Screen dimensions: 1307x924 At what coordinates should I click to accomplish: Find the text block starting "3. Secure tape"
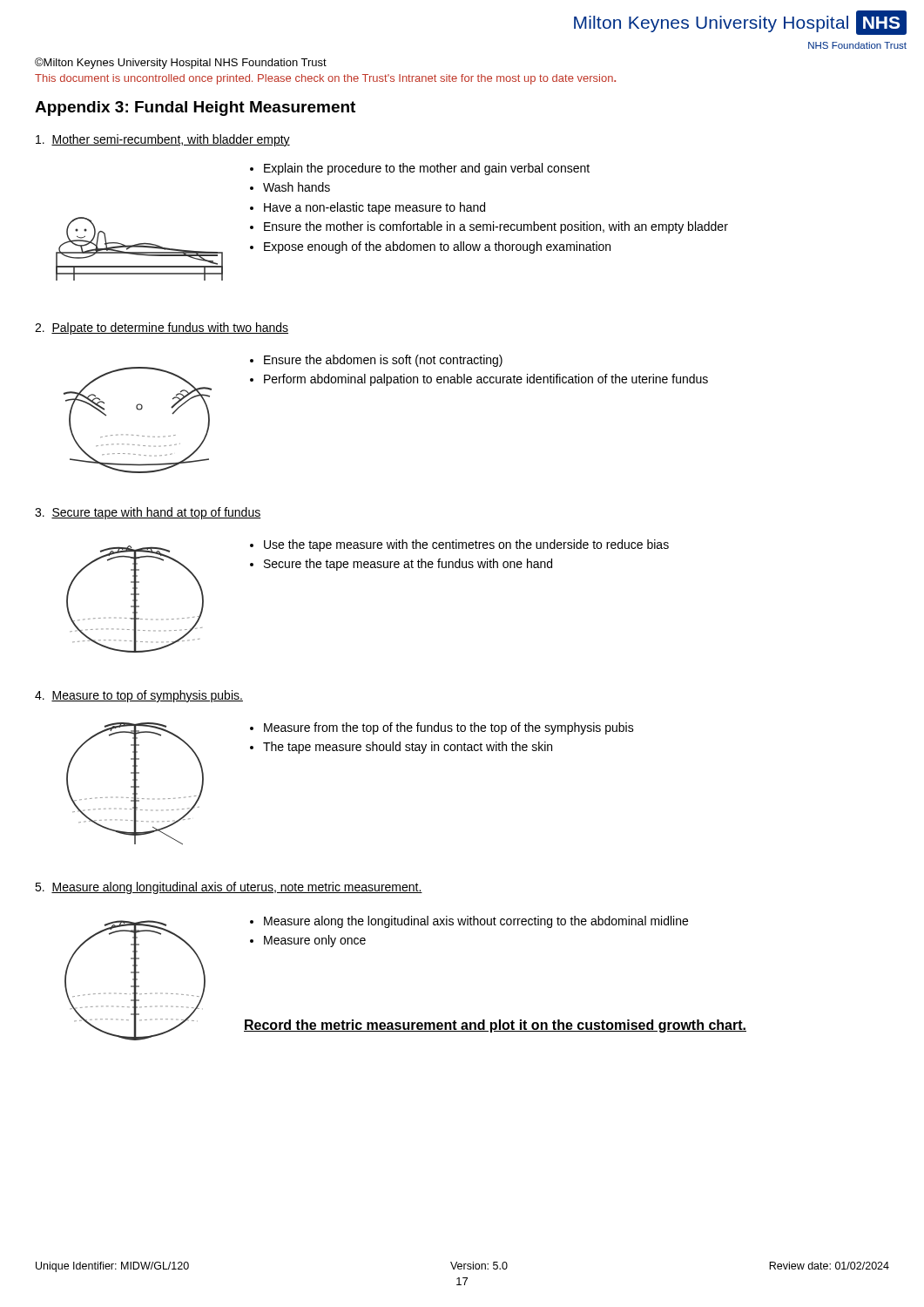point(148,512)
